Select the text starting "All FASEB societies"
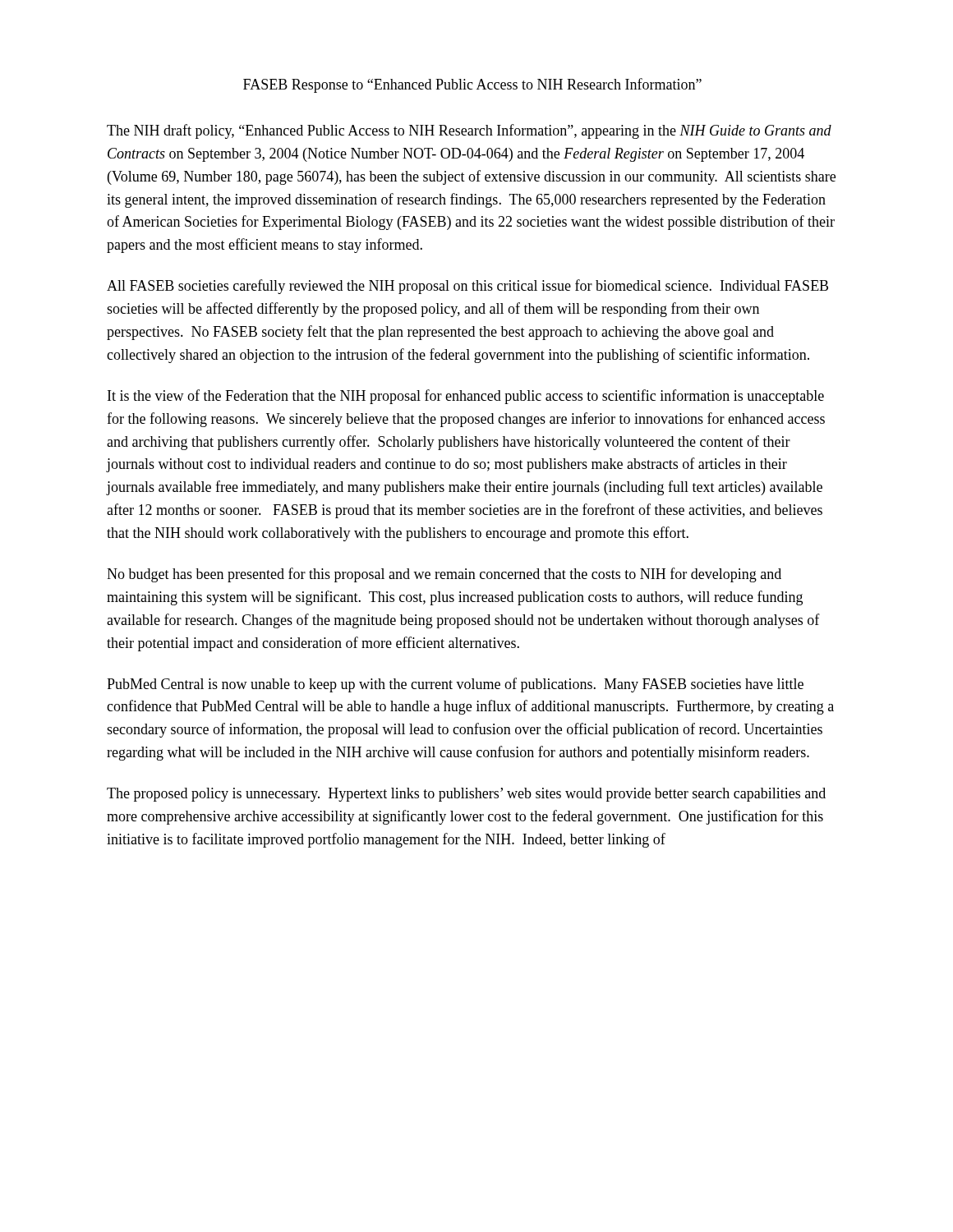Viewport: 953px width, 1232px height. (x=468, y=320)
